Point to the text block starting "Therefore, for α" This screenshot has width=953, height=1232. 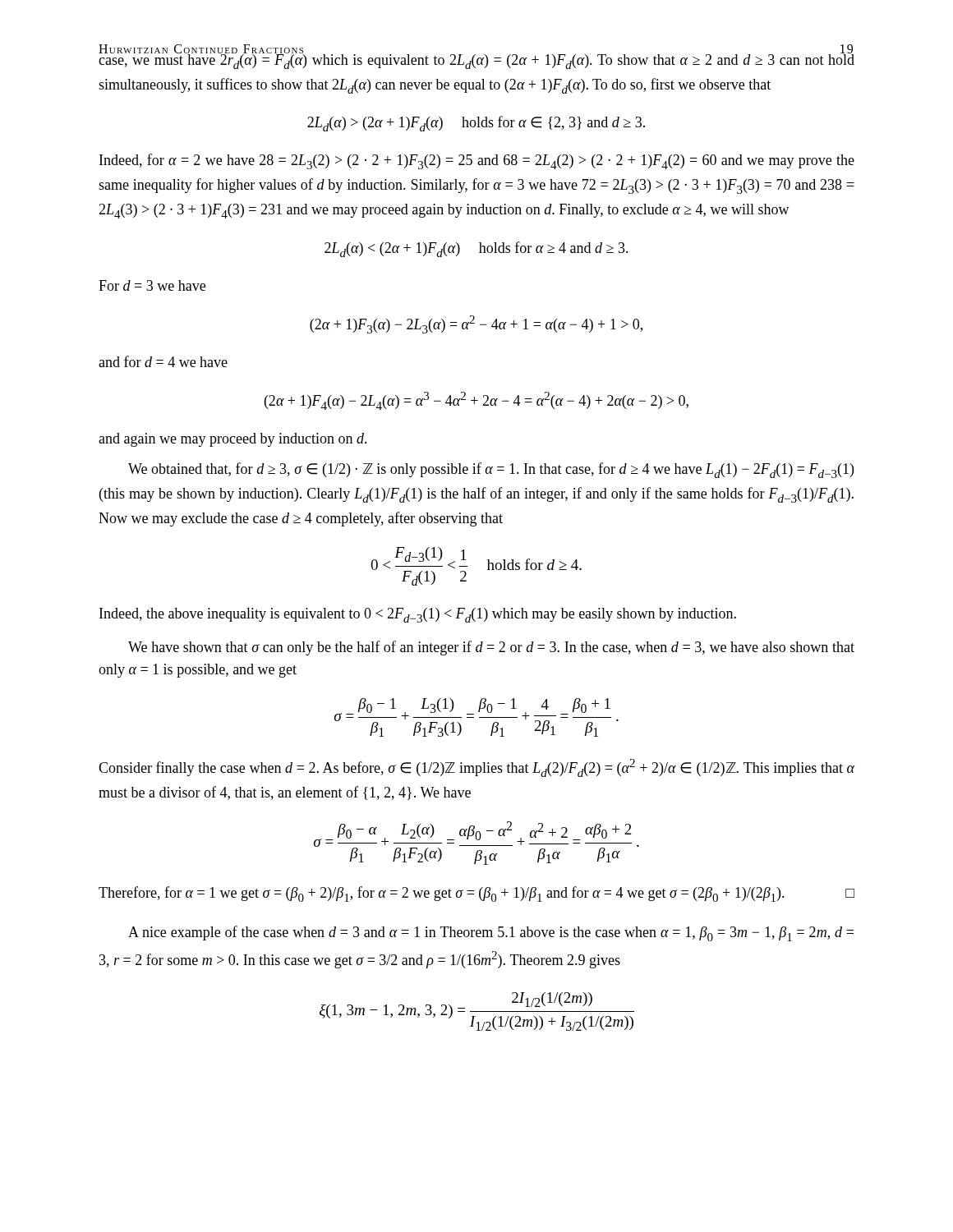coord(476,893)
